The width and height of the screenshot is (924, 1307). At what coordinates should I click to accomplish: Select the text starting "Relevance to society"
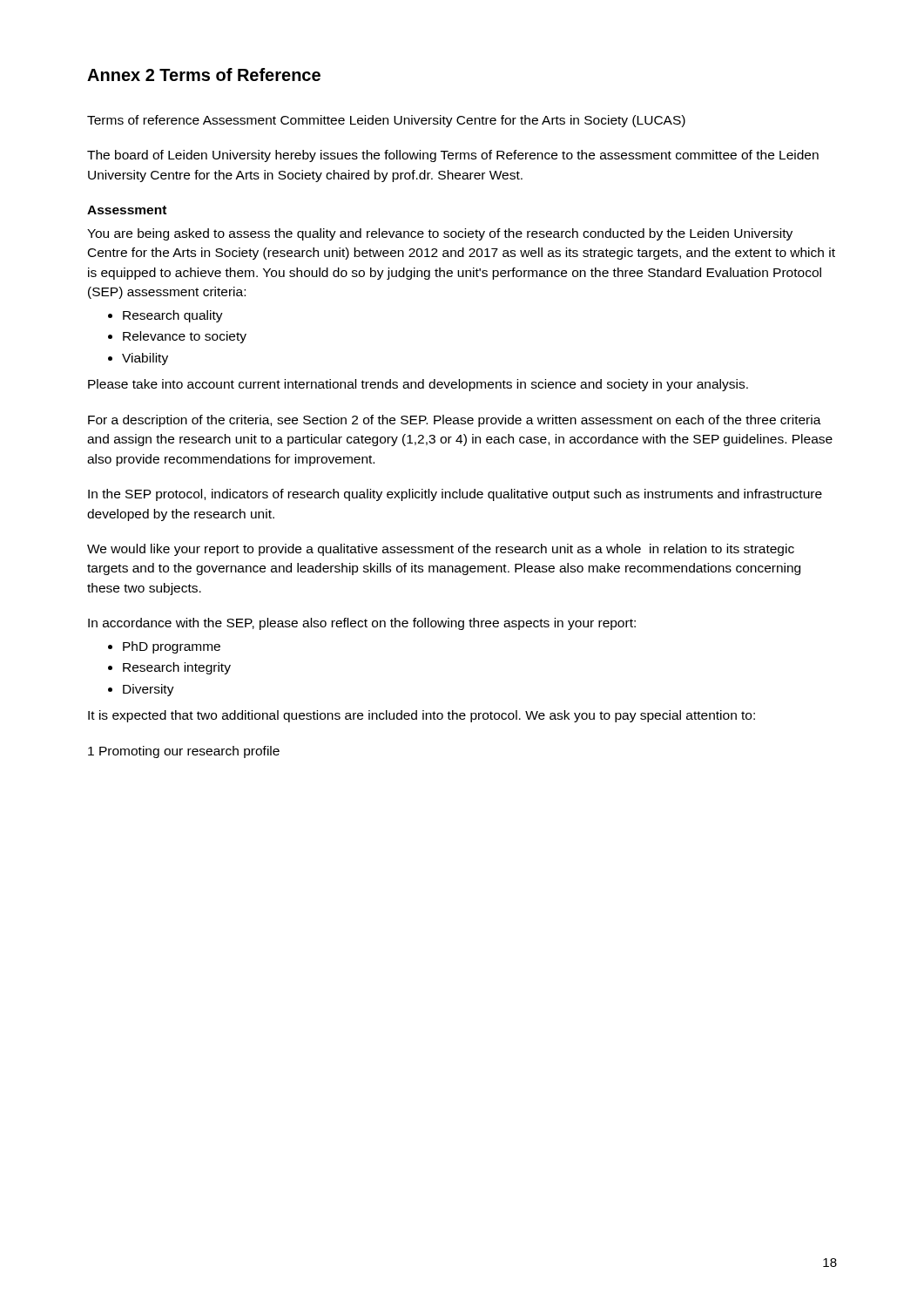tap(184, 336)
